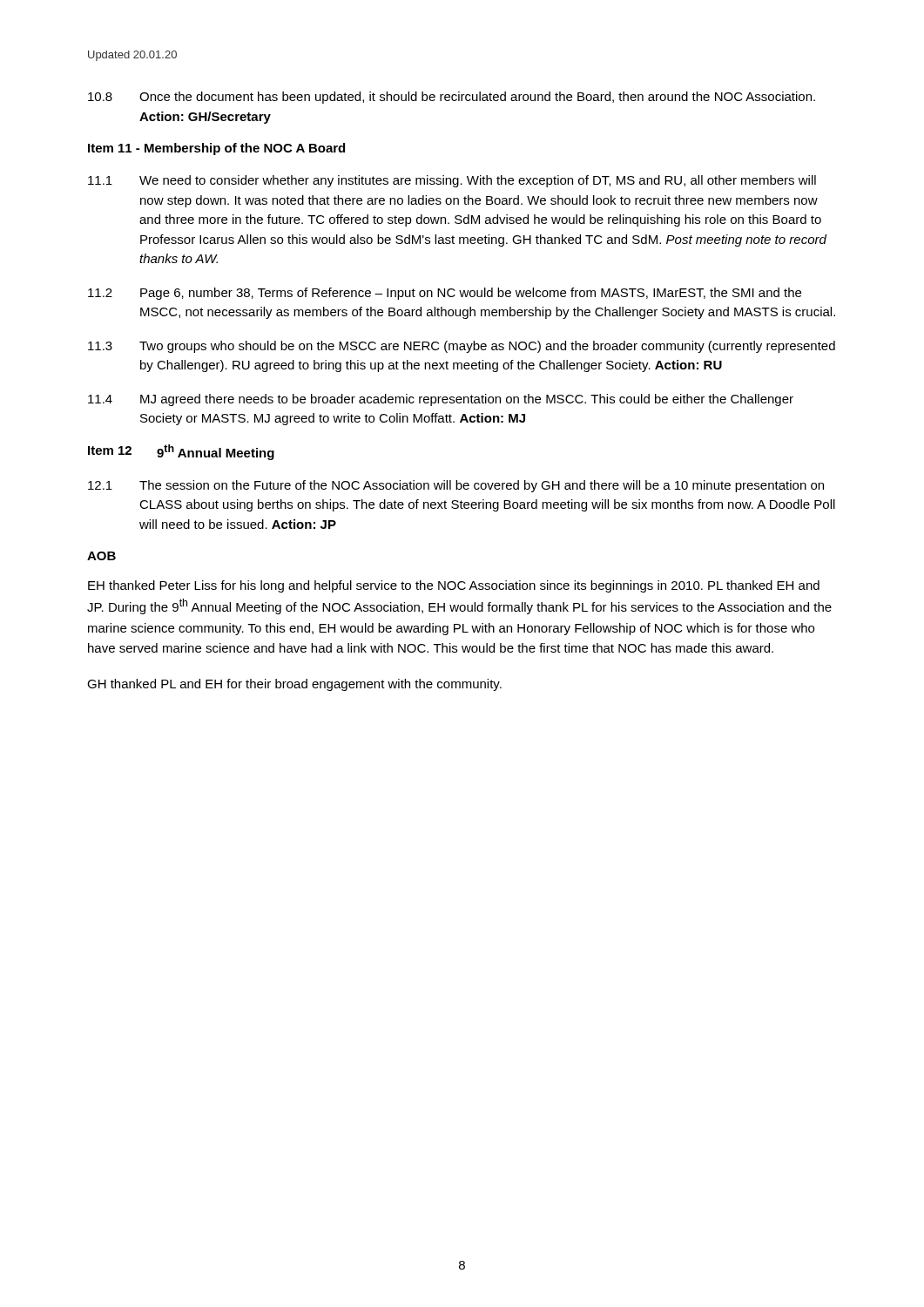This screenshot has height=1307, width=924.
Task: Find the text starting "10.8 Once the document has been updated,"
Action: coord(462,107)
